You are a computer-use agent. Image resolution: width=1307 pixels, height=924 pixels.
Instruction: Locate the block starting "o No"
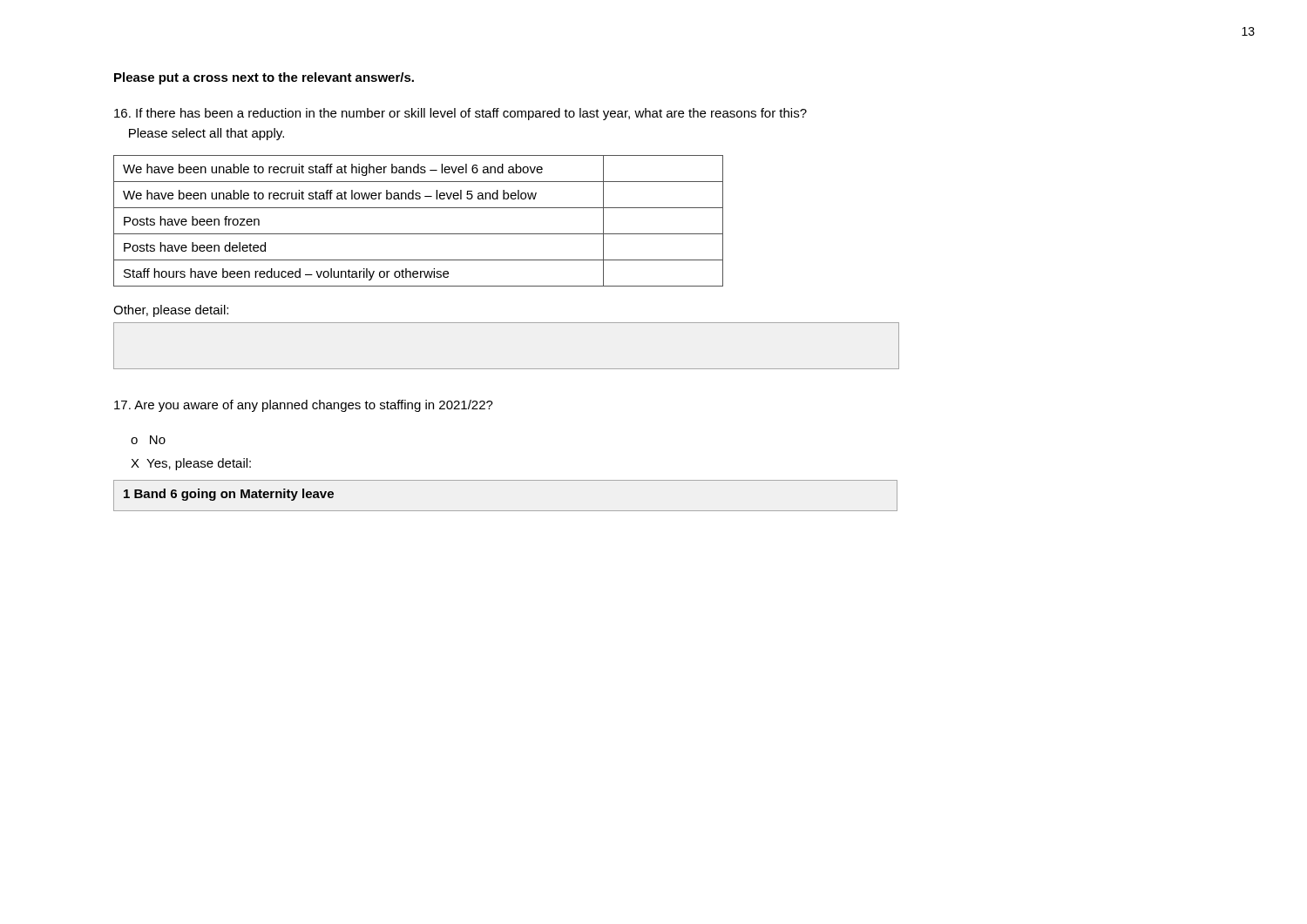(x=148, y=439)
